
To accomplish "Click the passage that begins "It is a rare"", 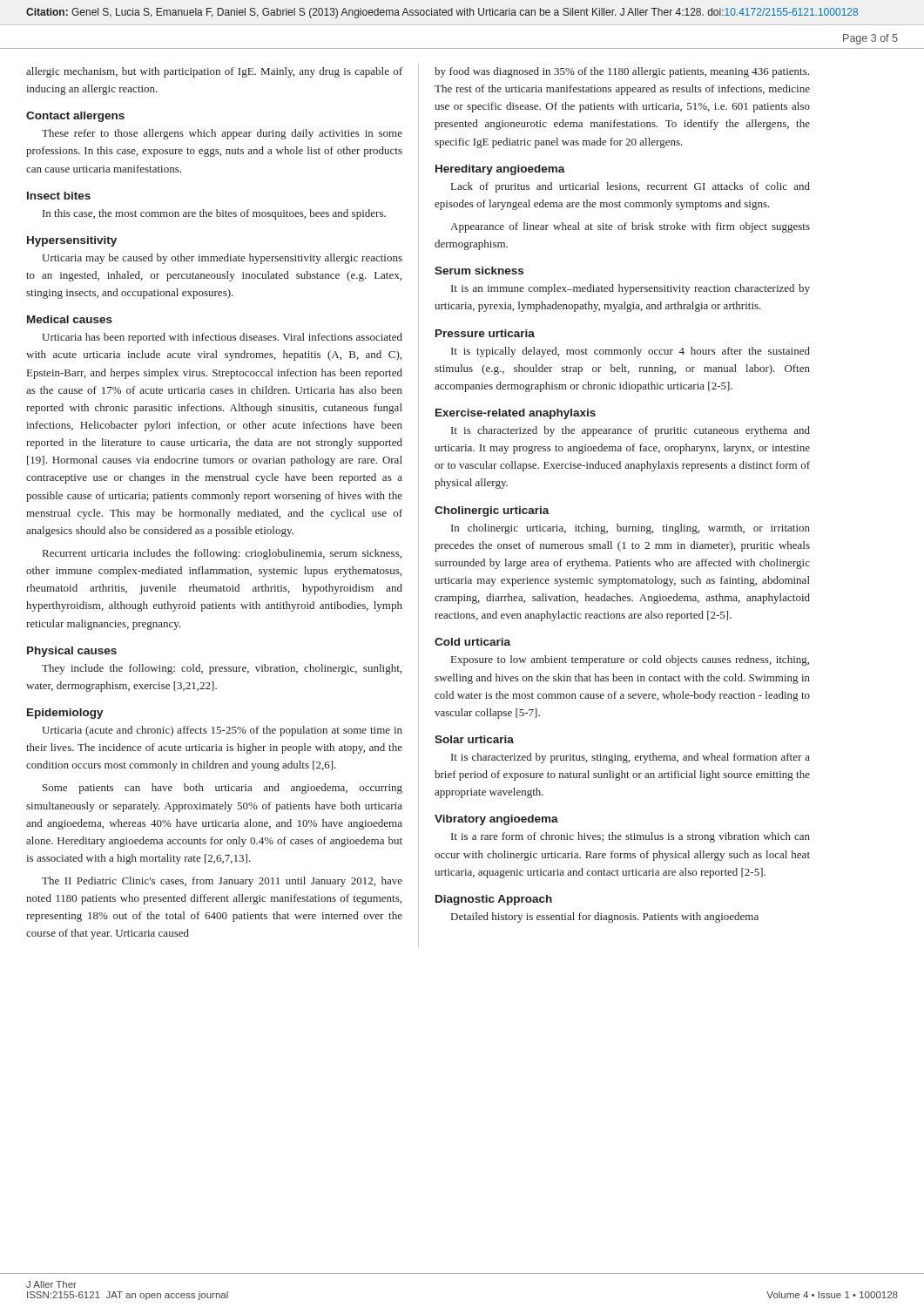I will [622, 854].
